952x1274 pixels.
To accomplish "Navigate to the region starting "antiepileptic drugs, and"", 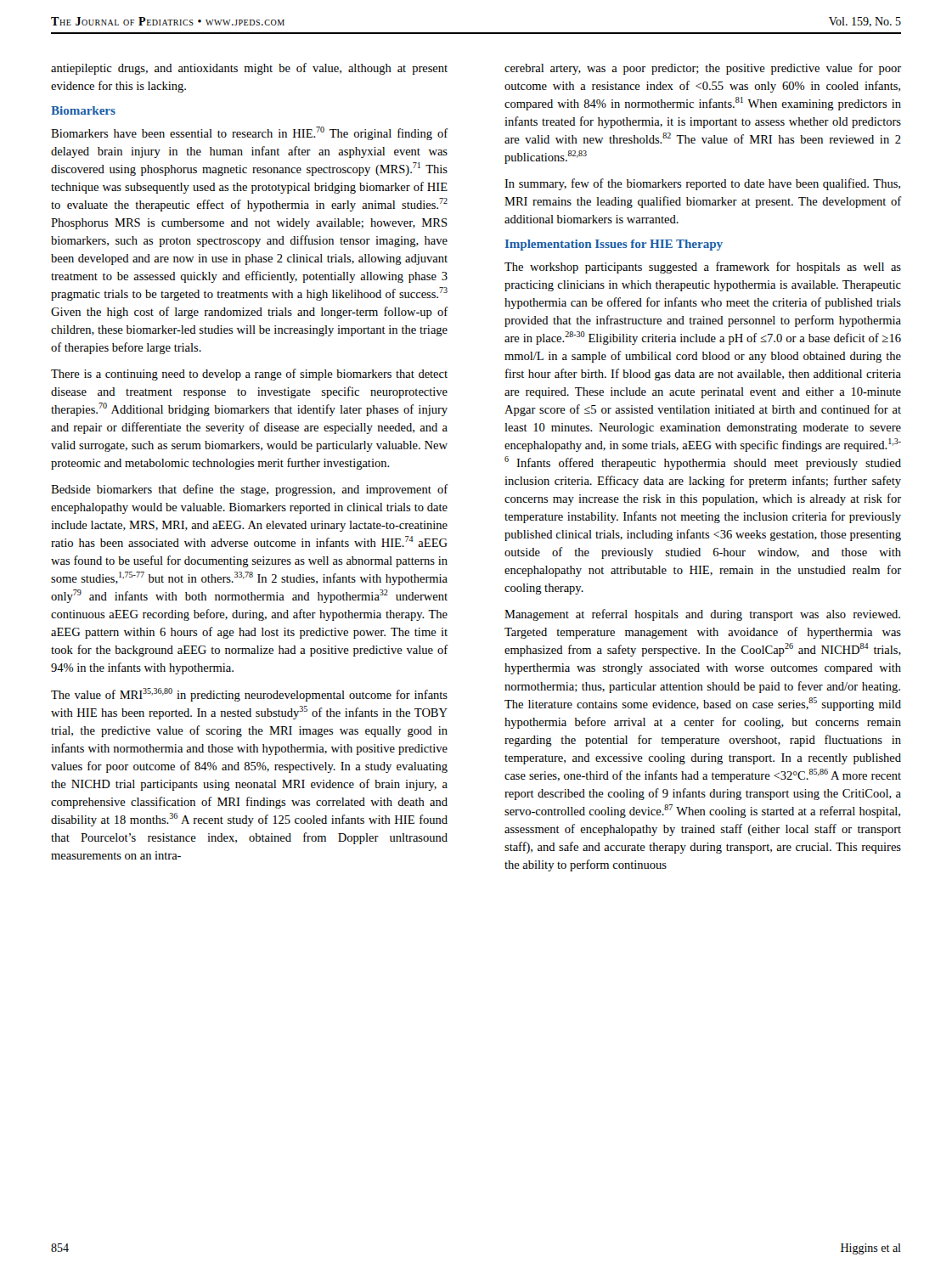I will click(249, 77).
